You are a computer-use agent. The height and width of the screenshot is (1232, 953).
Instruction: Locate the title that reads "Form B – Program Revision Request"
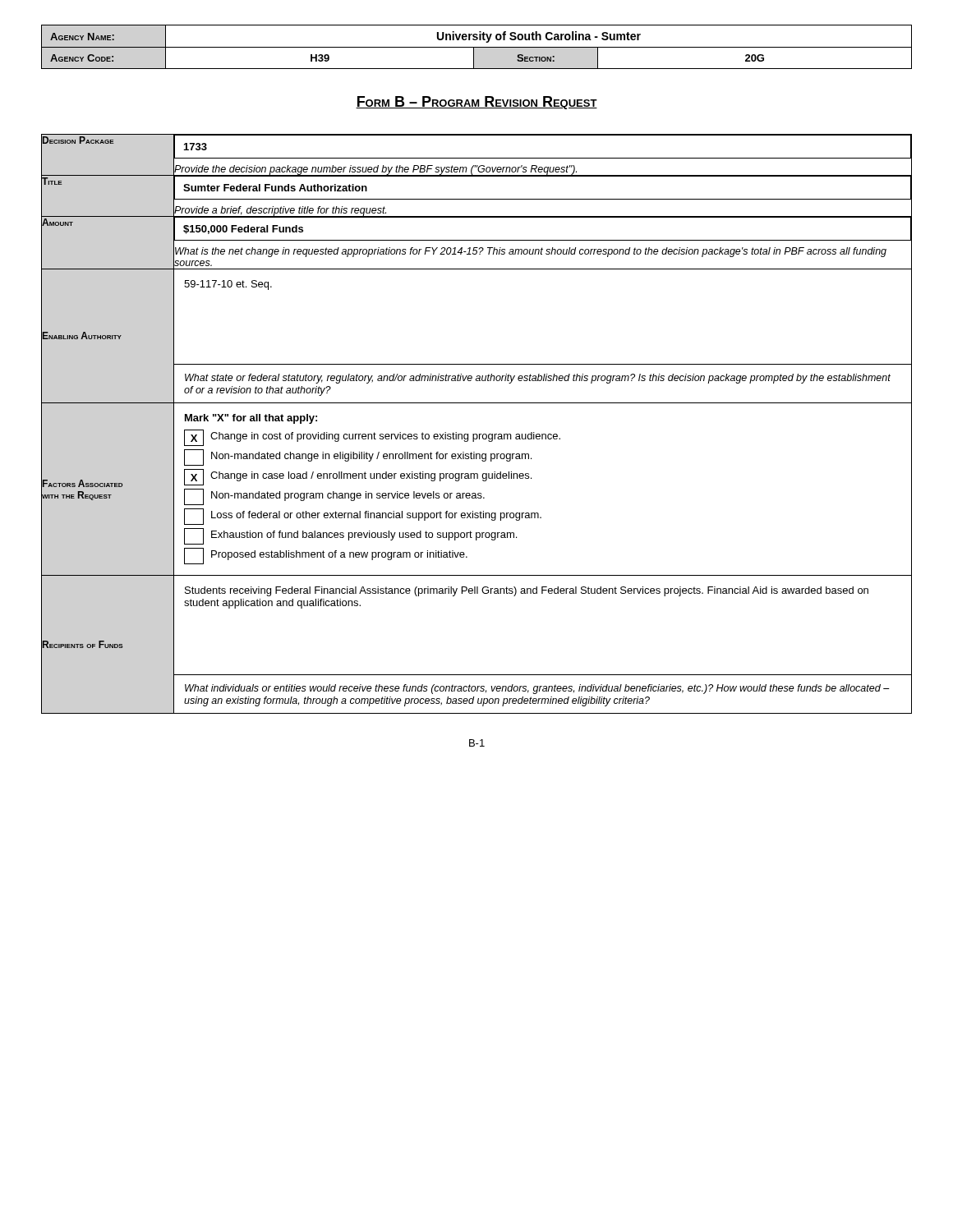476,102
